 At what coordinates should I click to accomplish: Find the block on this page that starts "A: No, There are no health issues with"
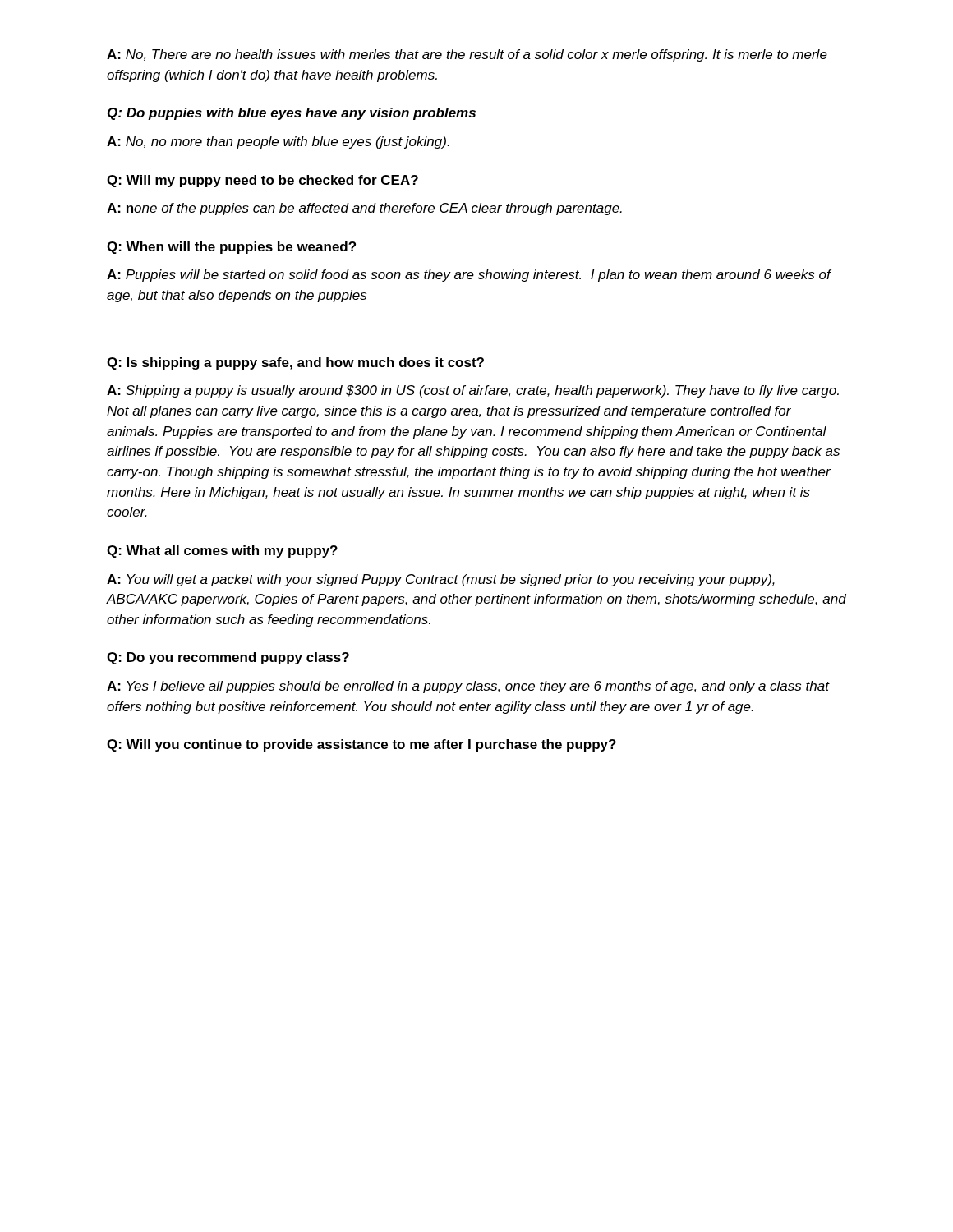467,65
